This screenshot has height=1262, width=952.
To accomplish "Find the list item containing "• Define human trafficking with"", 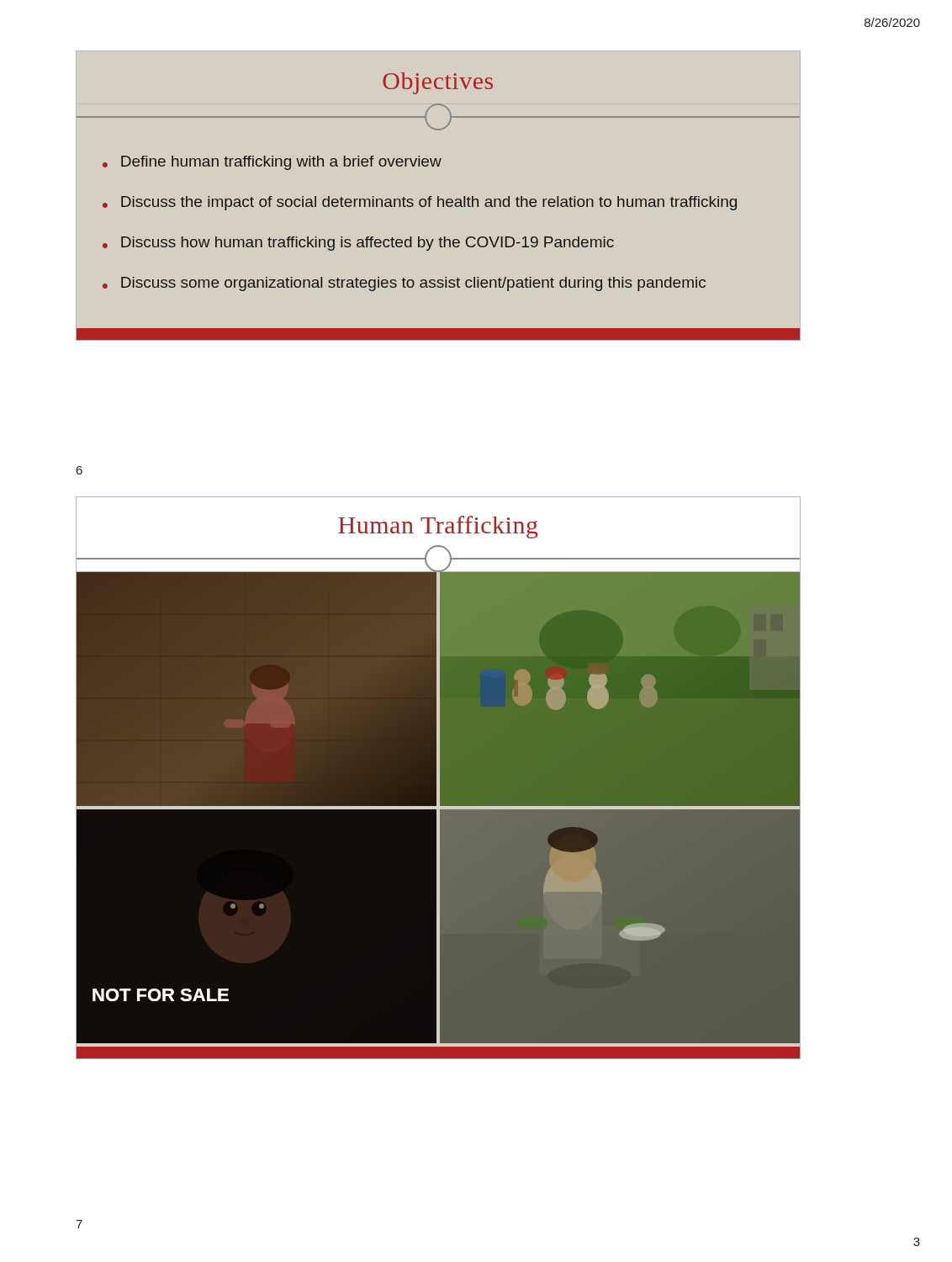I will click(272, 164).
